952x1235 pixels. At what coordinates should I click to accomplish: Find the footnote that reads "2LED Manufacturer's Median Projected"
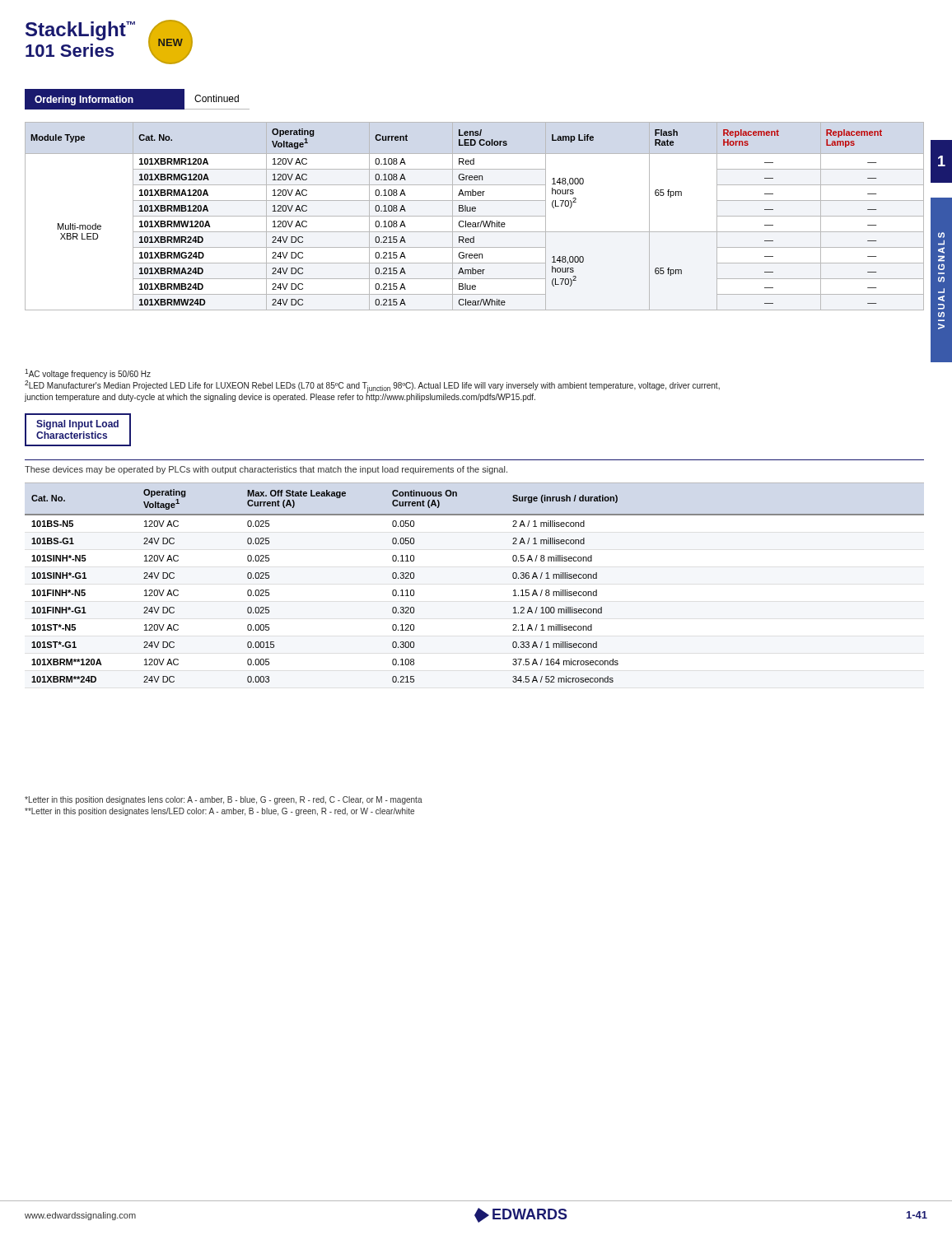372,390
